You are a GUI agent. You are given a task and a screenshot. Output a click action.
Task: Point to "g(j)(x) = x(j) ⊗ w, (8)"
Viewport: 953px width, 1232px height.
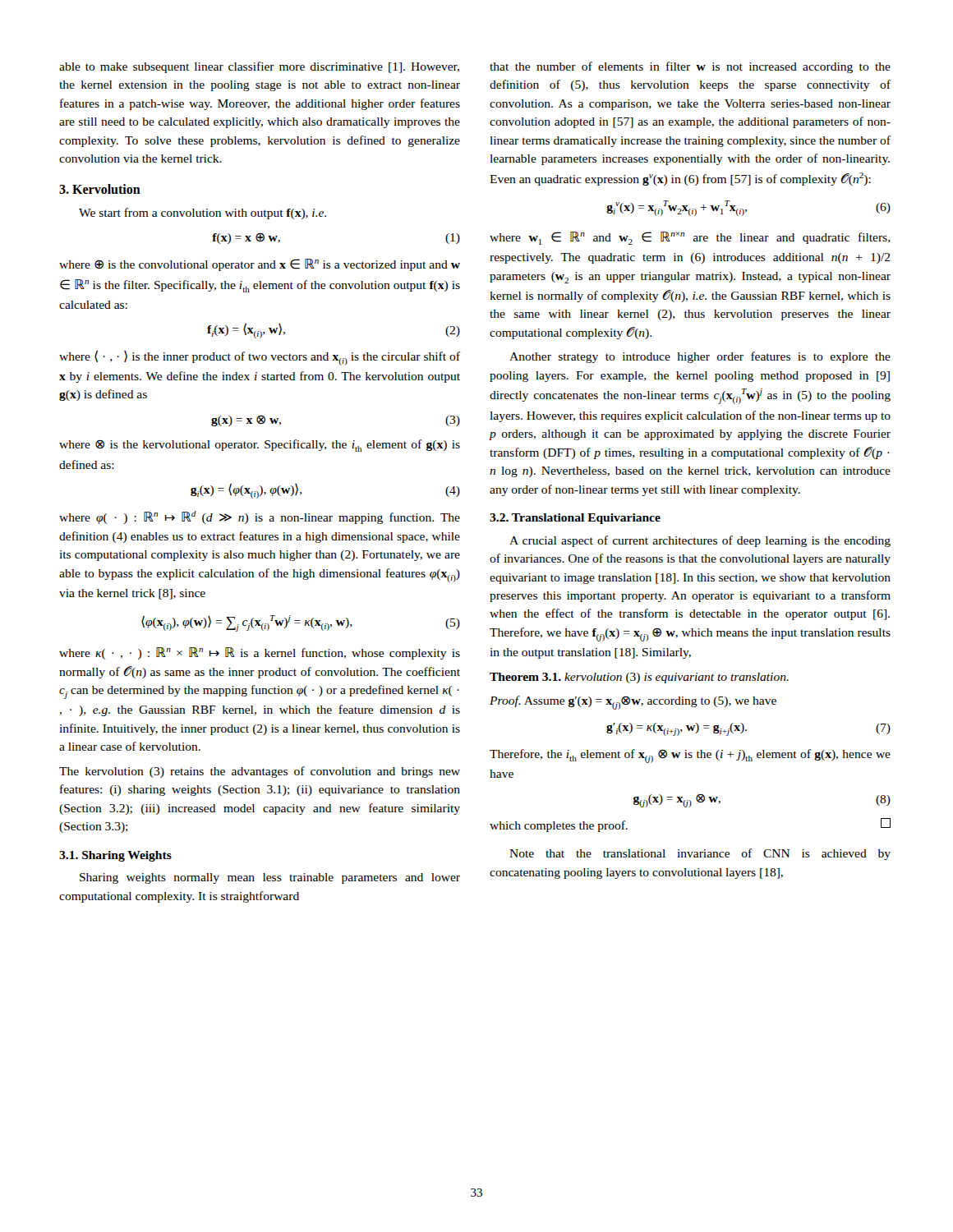click(690, 800)
